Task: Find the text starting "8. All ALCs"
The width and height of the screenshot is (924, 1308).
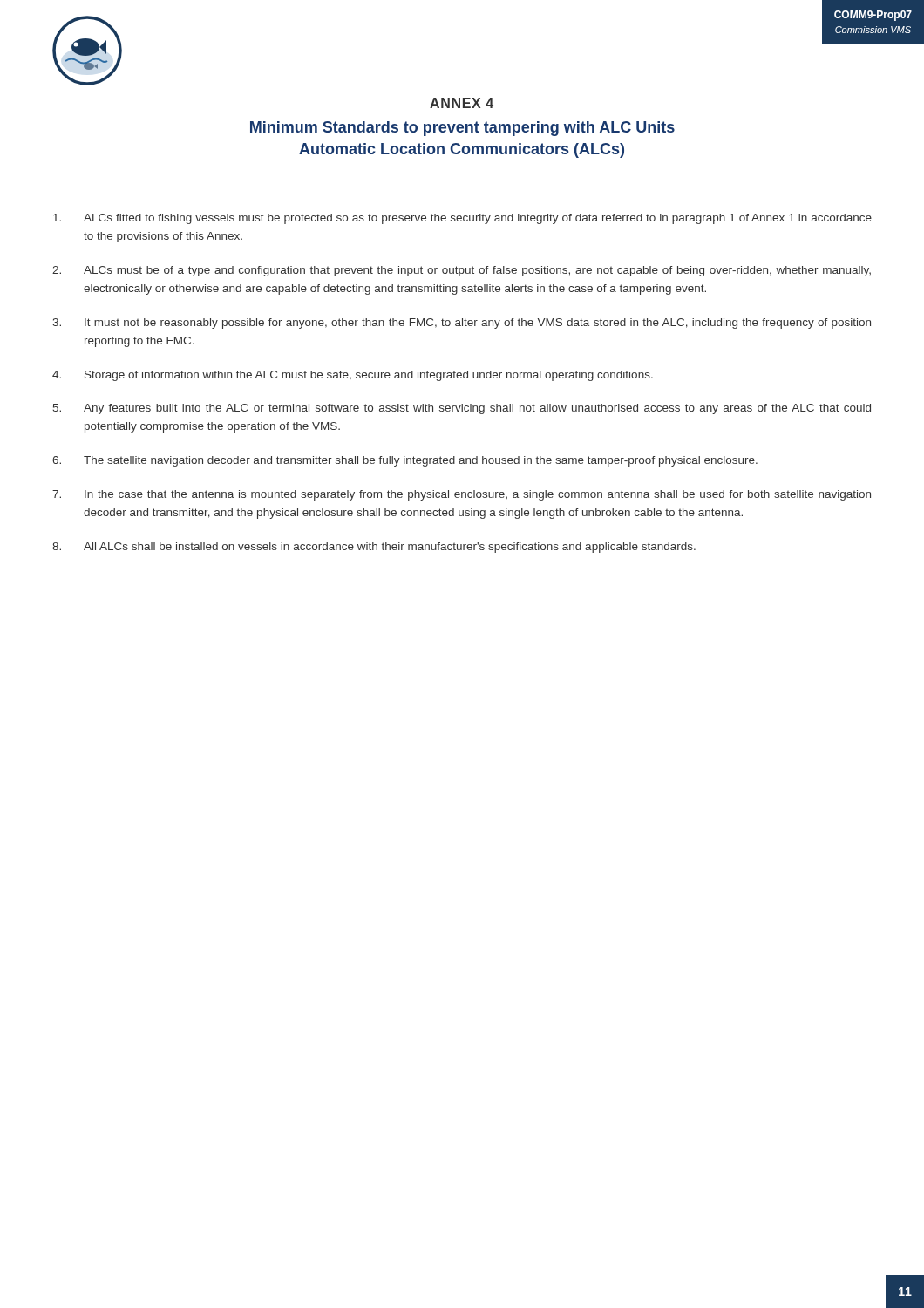Action: pyautogui.click(x=462, y=547)
